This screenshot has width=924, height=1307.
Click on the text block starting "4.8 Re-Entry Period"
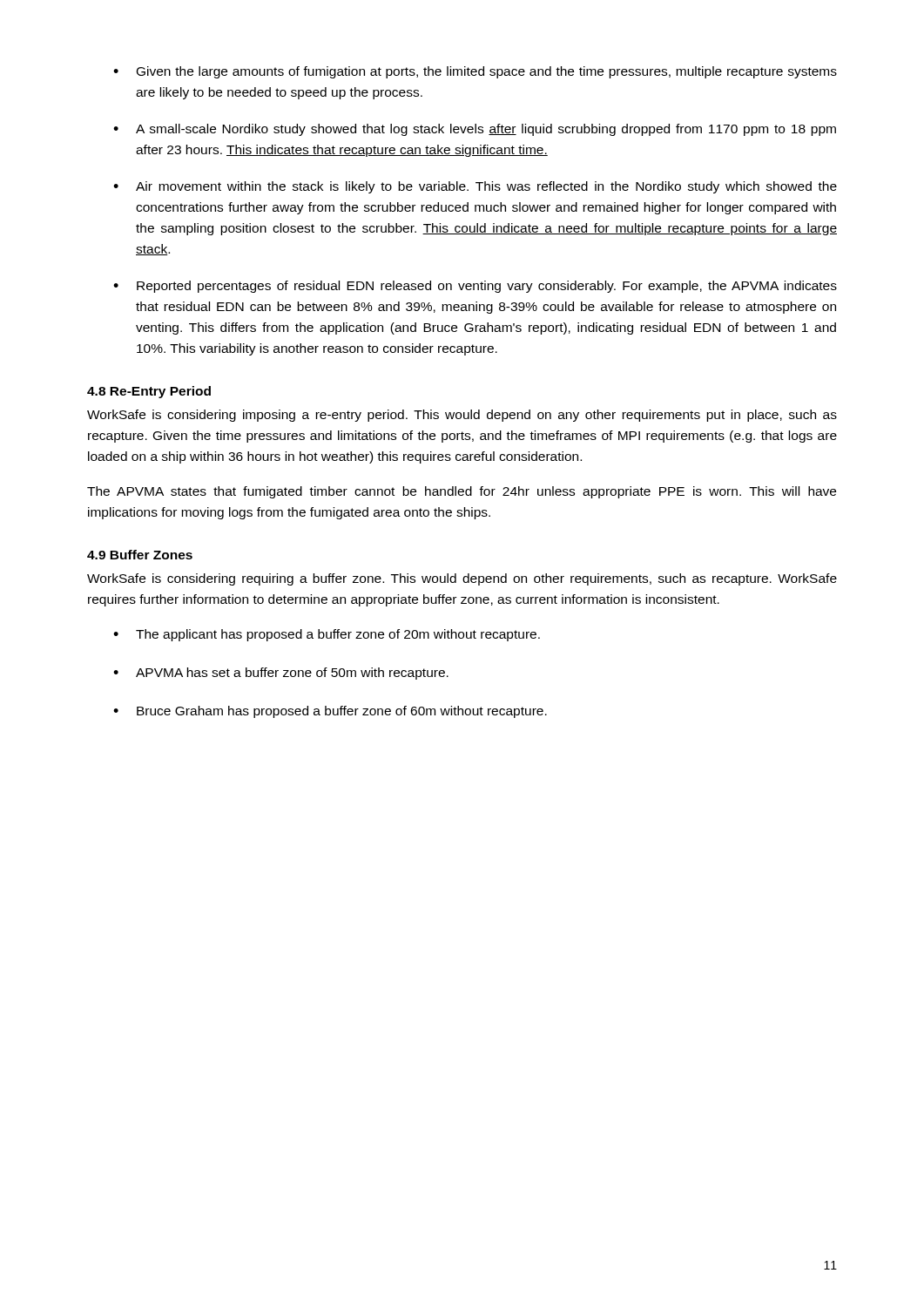click(x=149, y=391)
